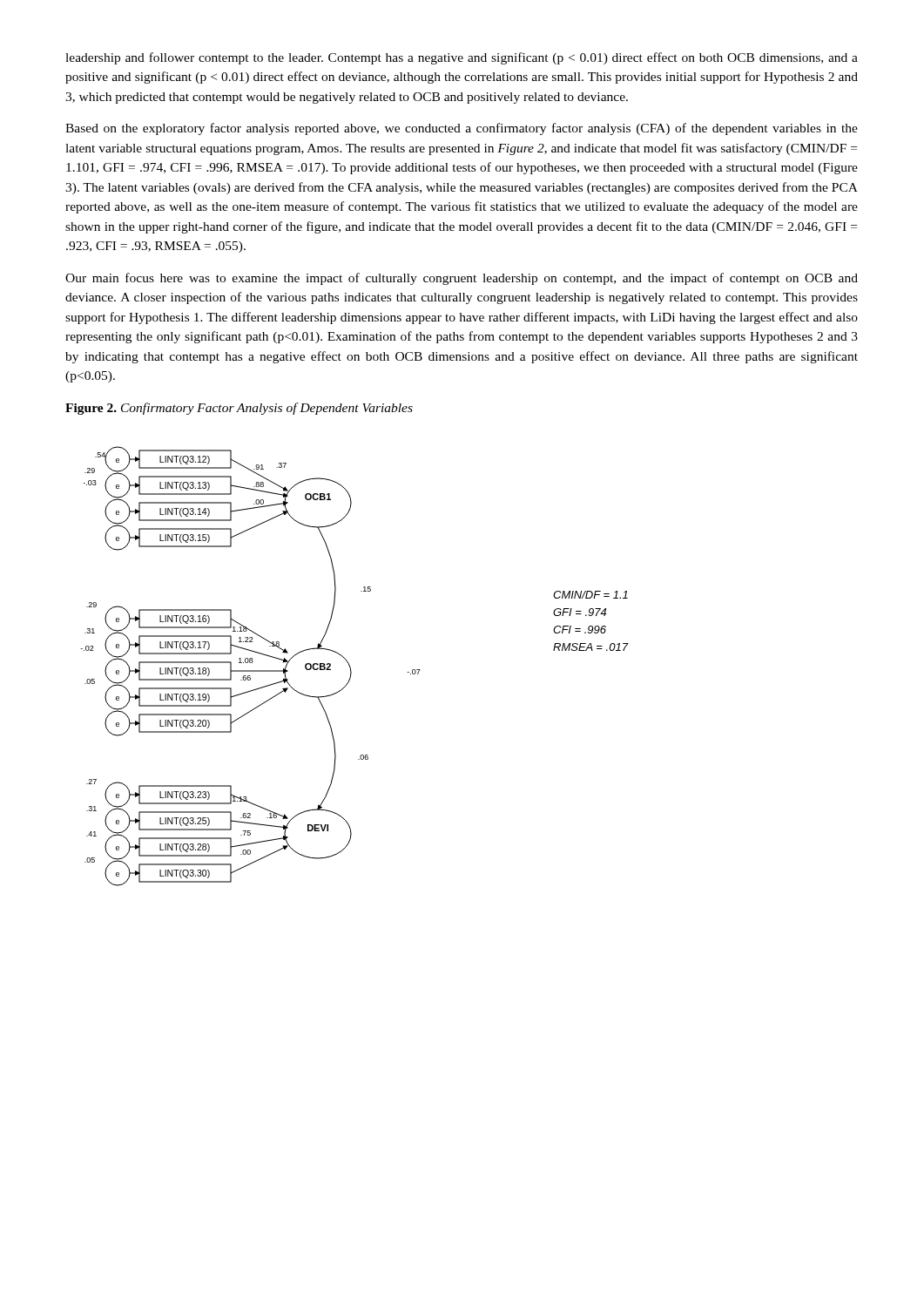Point to the block beginning "leadership and follower contempt to the"
The image size is (924, 1307).
click(462, 77)
